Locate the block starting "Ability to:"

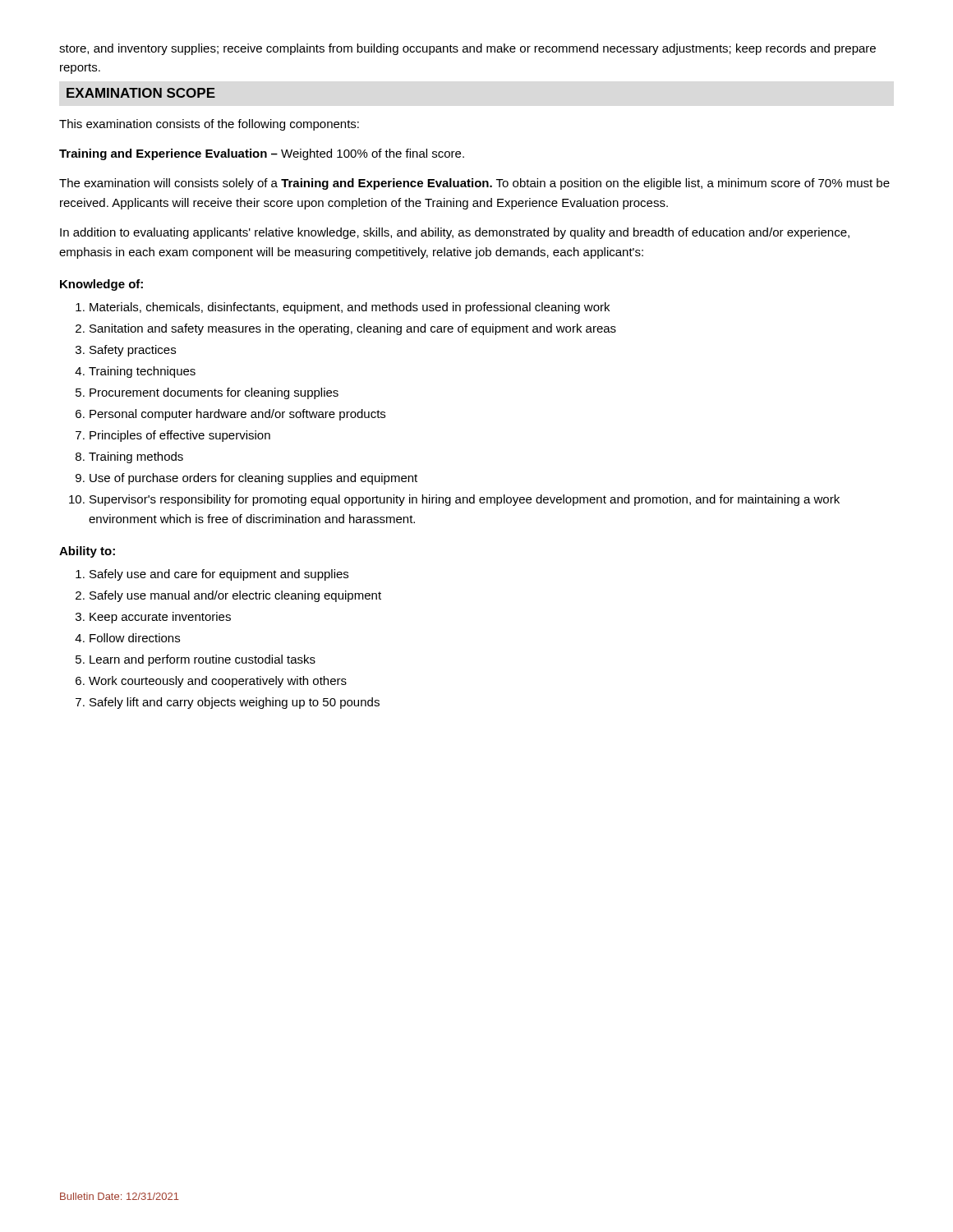pos(88,551)
